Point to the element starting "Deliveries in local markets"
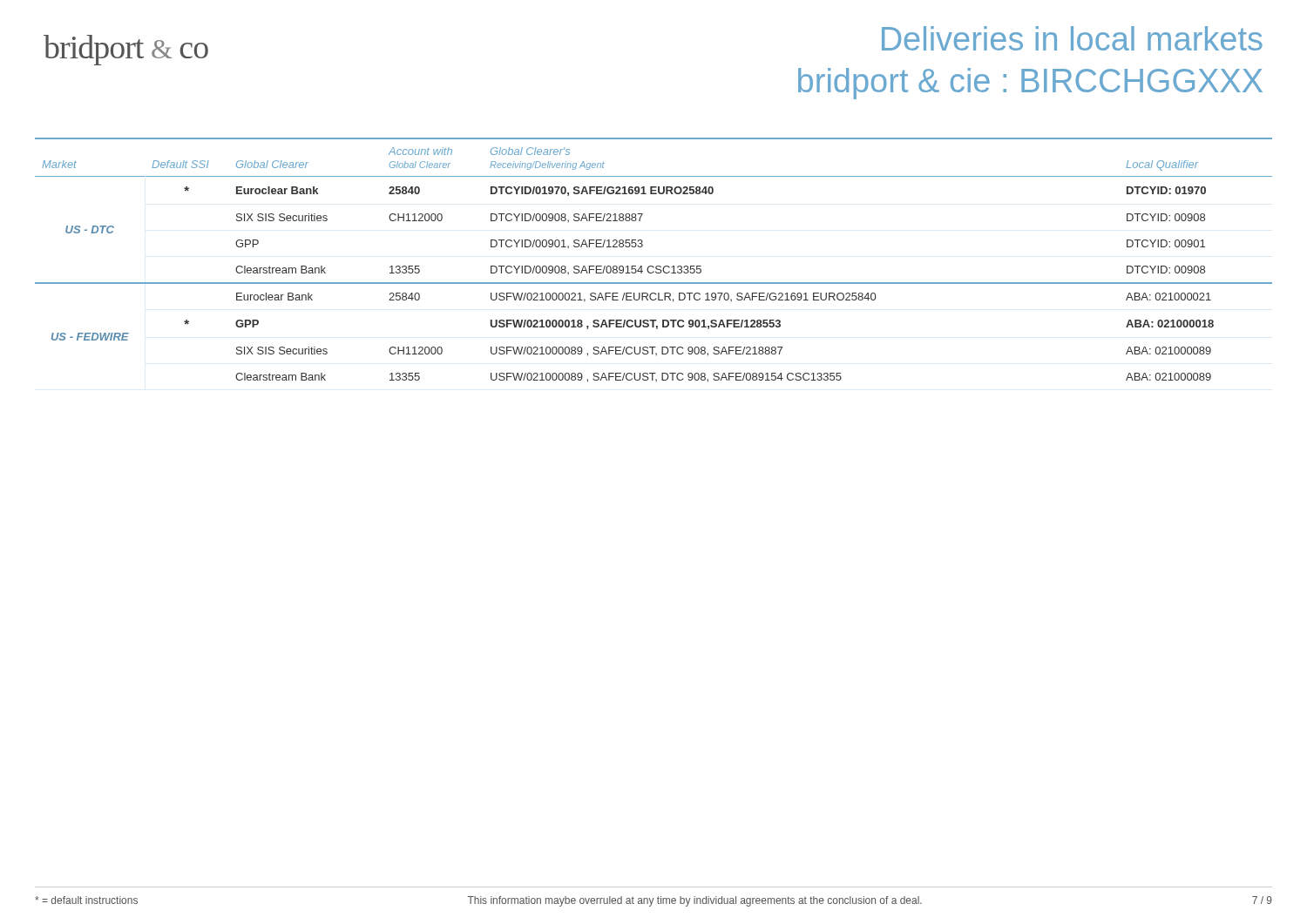The width and height of the screenshot is (1307, 924). point(1030,61)
